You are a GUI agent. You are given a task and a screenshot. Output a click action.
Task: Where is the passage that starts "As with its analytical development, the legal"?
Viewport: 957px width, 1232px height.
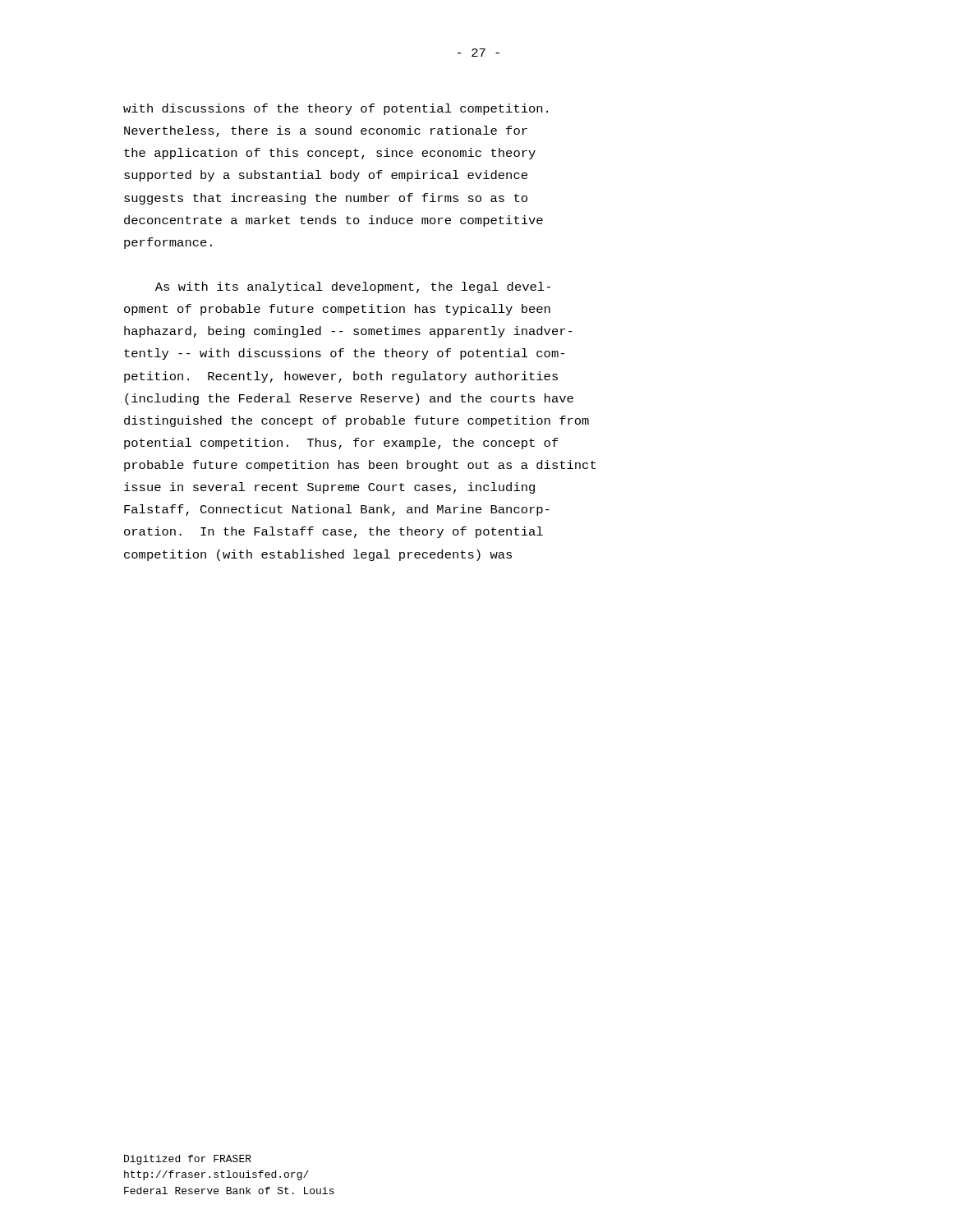360,421
